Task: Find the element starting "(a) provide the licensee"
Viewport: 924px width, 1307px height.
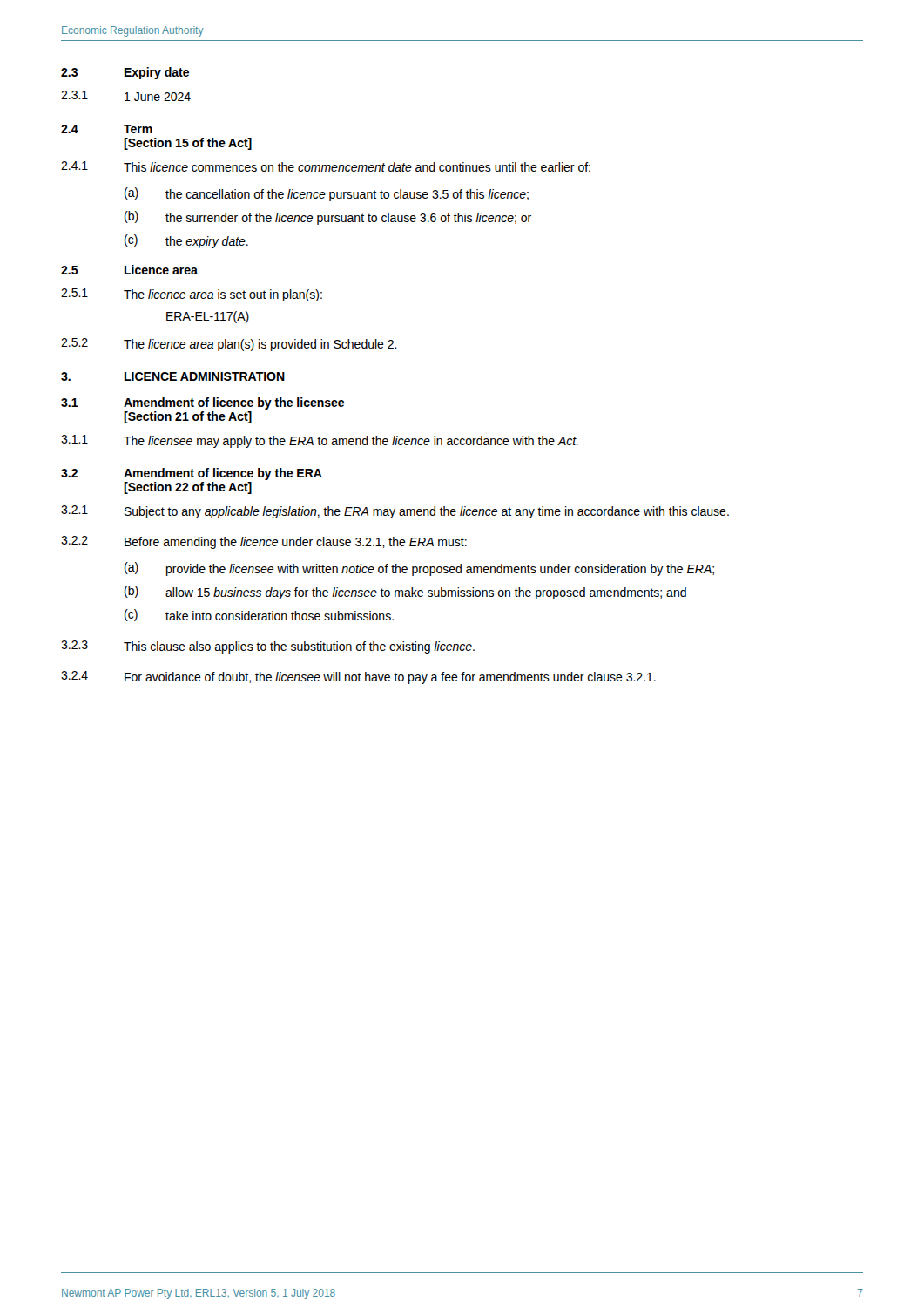Action: pos(493,569)
